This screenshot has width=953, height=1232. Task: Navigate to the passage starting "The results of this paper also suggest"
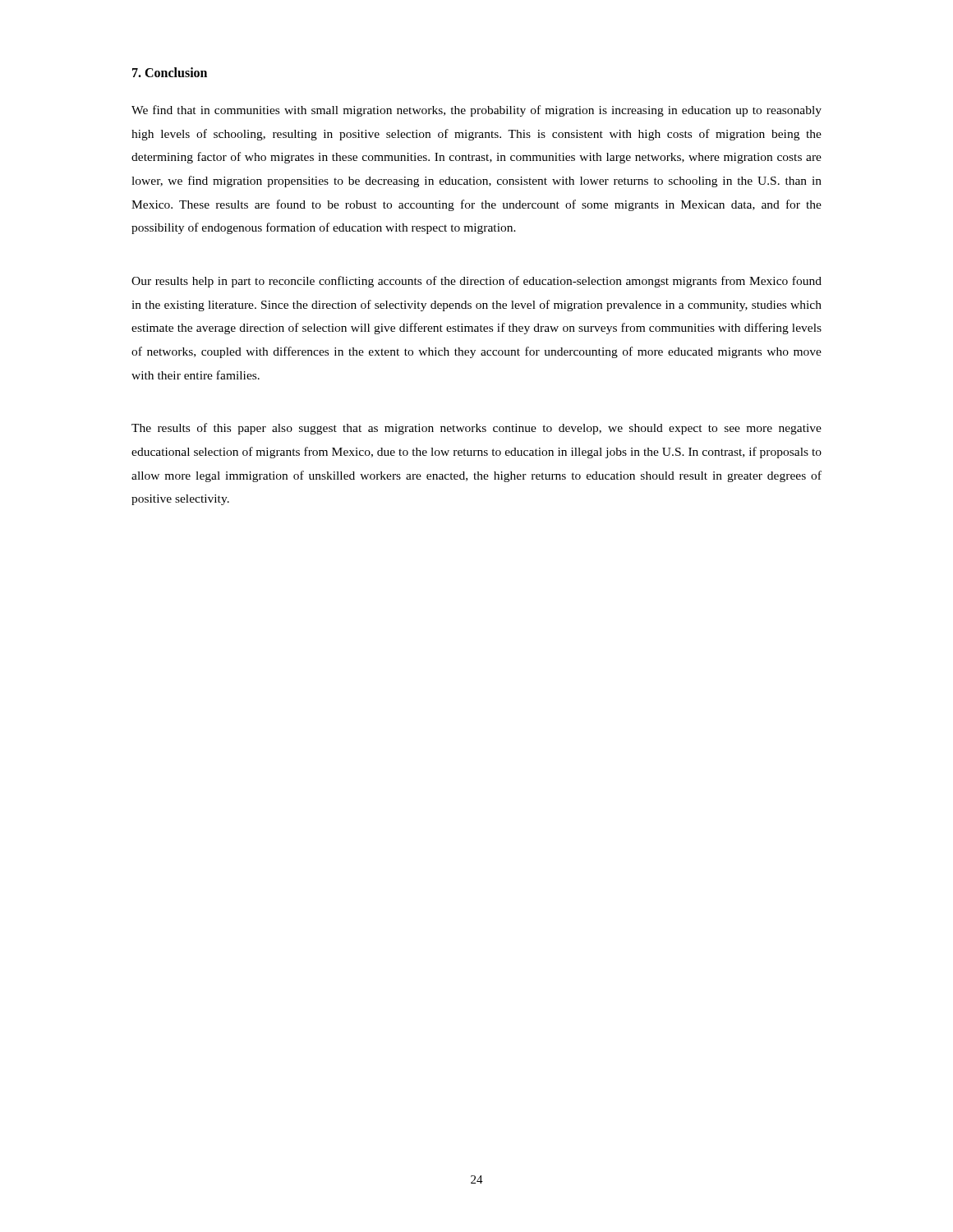(476, 463)
